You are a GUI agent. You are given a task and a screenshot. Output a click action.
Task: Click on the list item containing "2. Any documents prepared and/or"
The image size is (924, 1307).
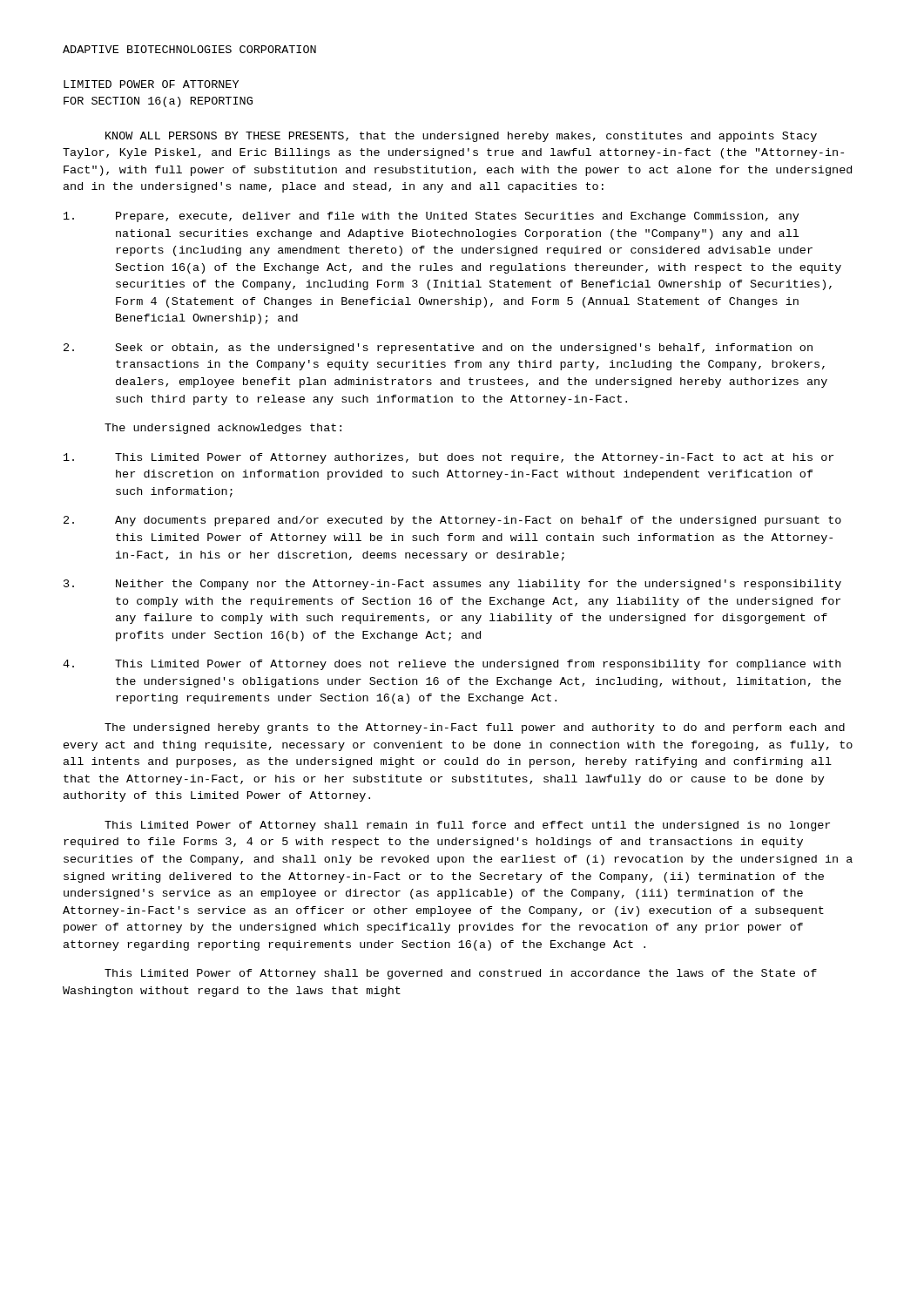click(455, 538)
